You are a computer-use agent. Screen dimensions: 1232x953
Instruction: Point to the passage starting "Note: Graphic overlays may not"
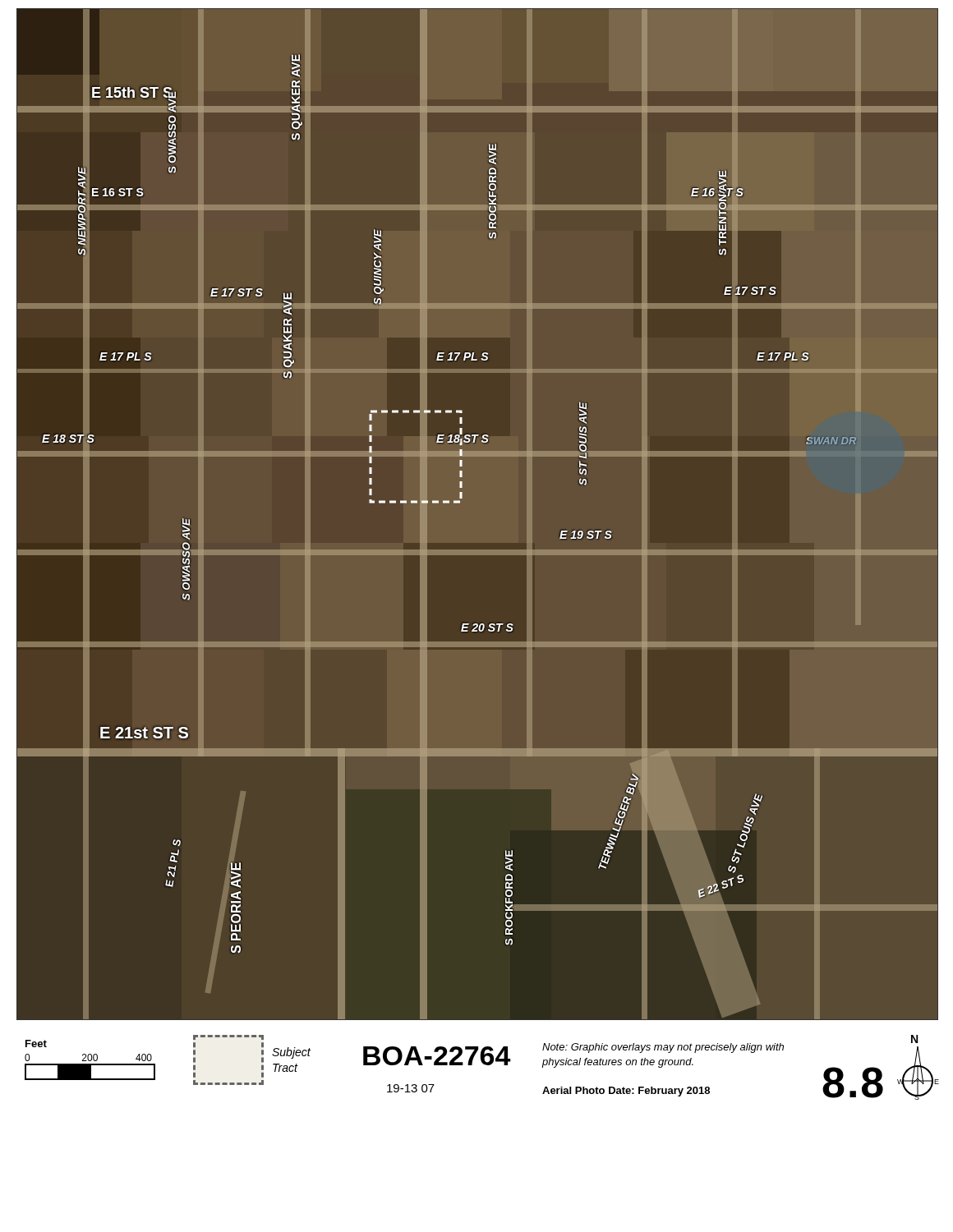pos(663,1054)
